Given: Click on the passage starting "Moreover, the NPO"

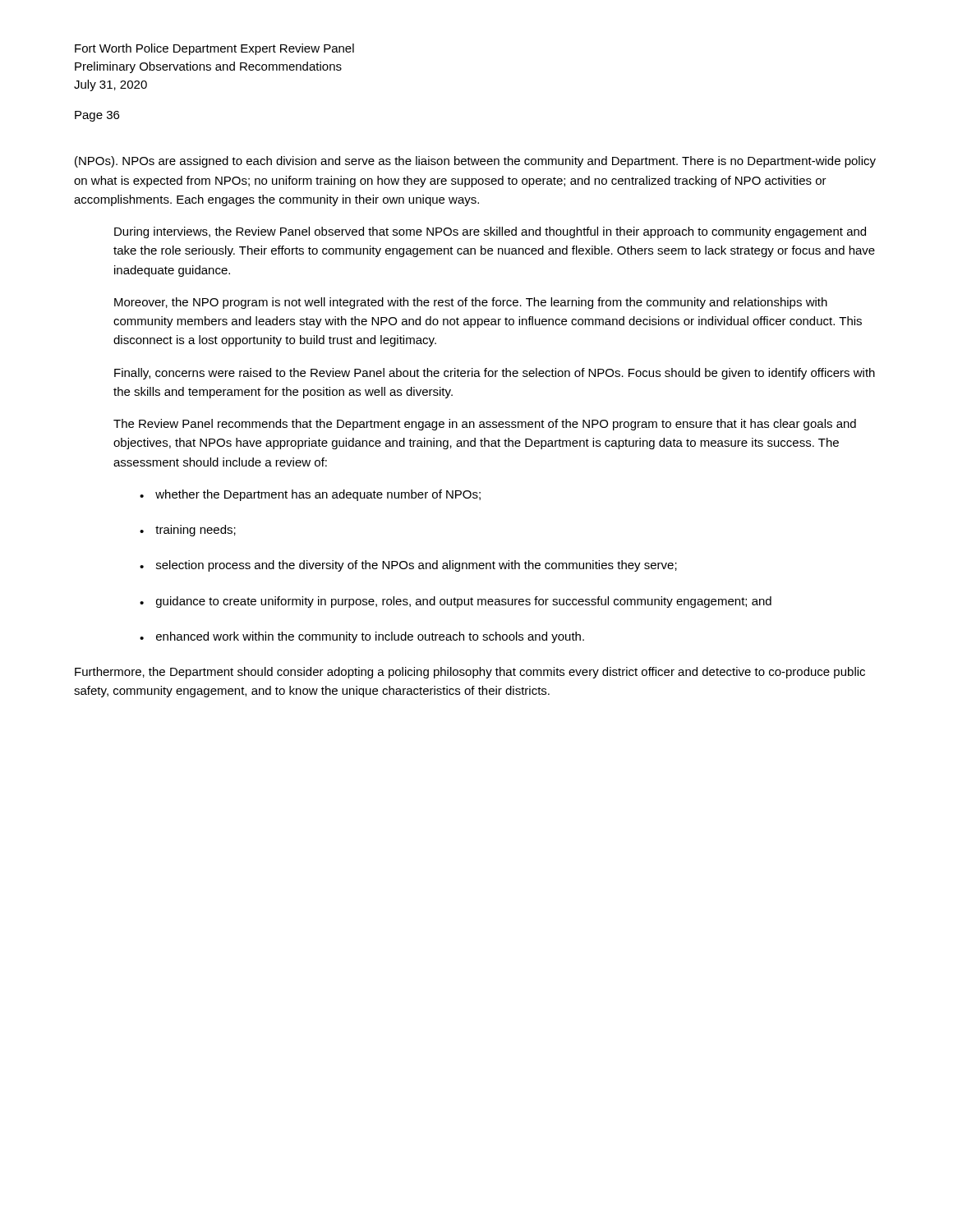Looking at the screenshot, I should 488,321.
